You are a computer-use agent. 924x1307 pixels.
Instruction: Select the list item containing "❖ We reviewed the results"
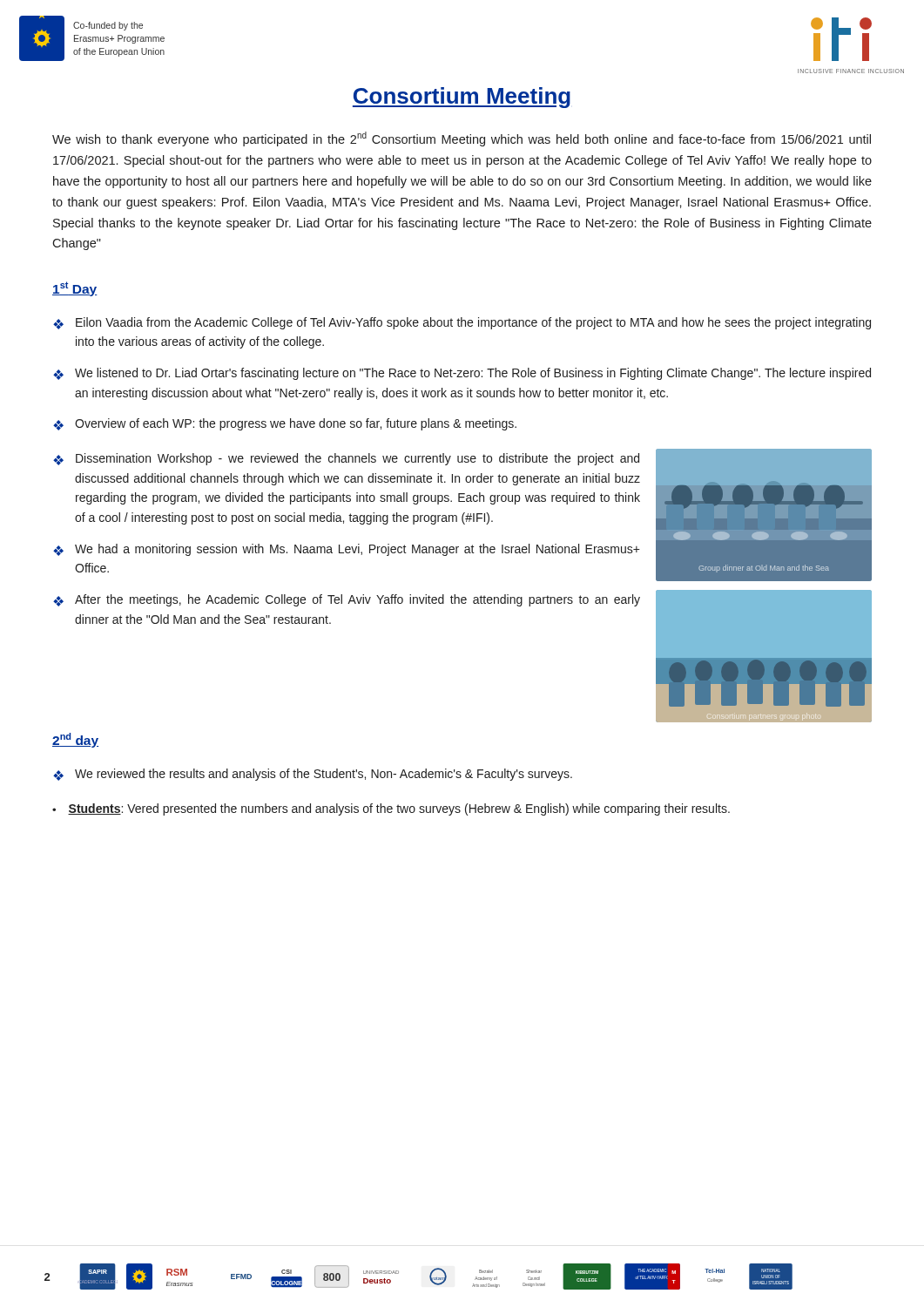[462, 776]
